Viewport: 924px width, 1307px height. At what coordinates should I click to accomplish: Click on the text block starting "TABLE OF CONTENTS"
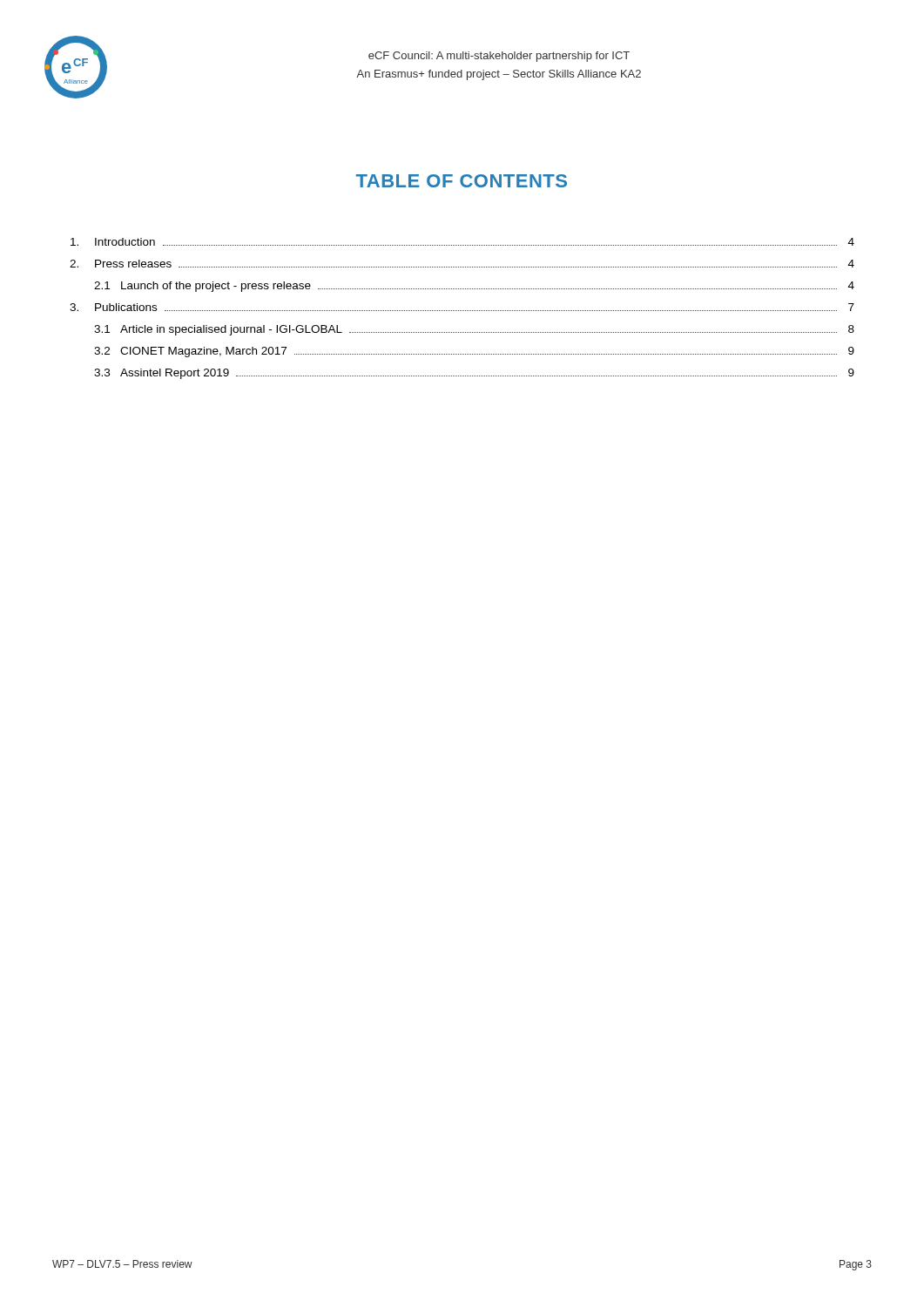(462, 181)
